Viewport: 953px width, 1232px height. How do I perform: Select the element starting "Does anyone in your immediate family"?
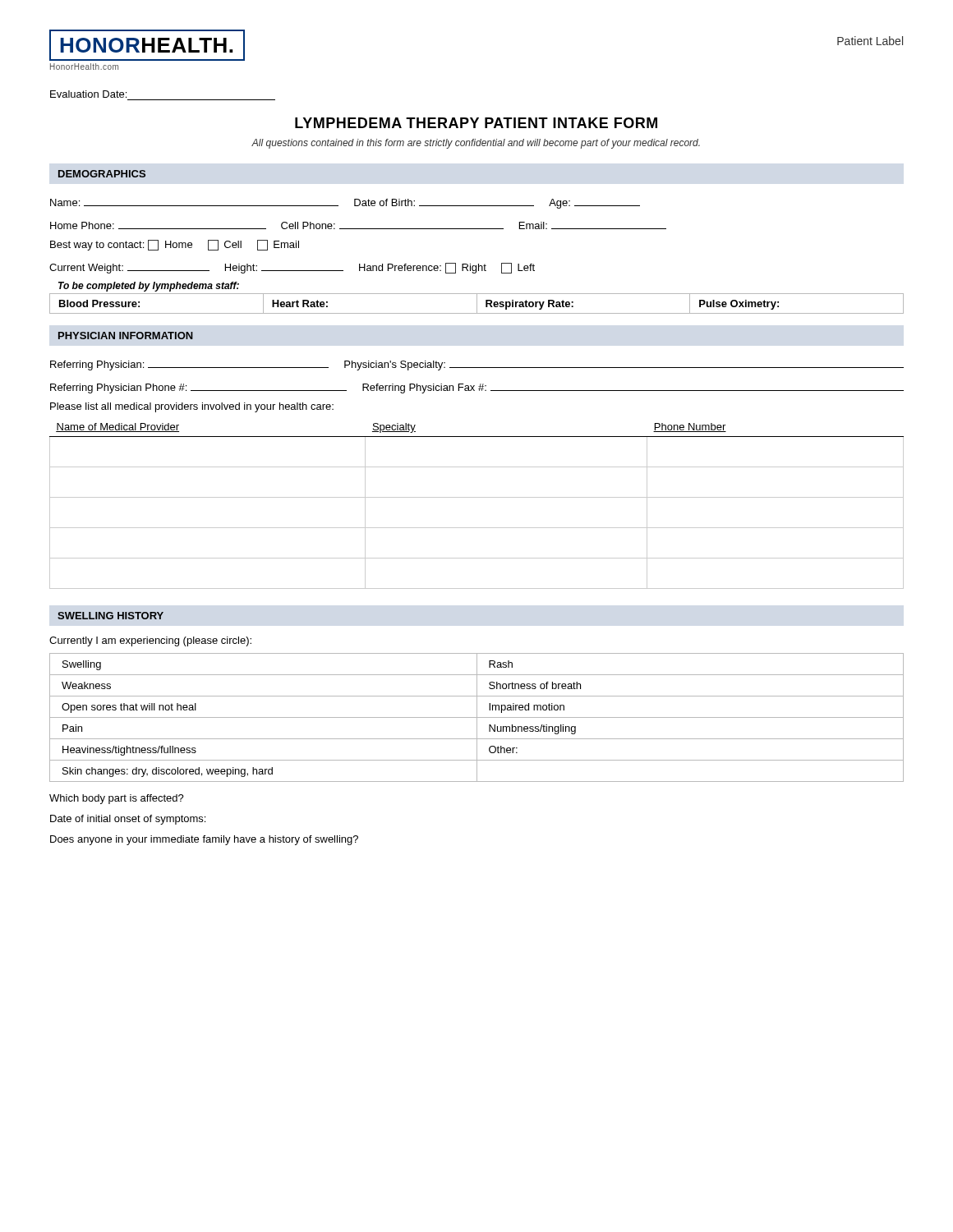(x=204, y=839)
